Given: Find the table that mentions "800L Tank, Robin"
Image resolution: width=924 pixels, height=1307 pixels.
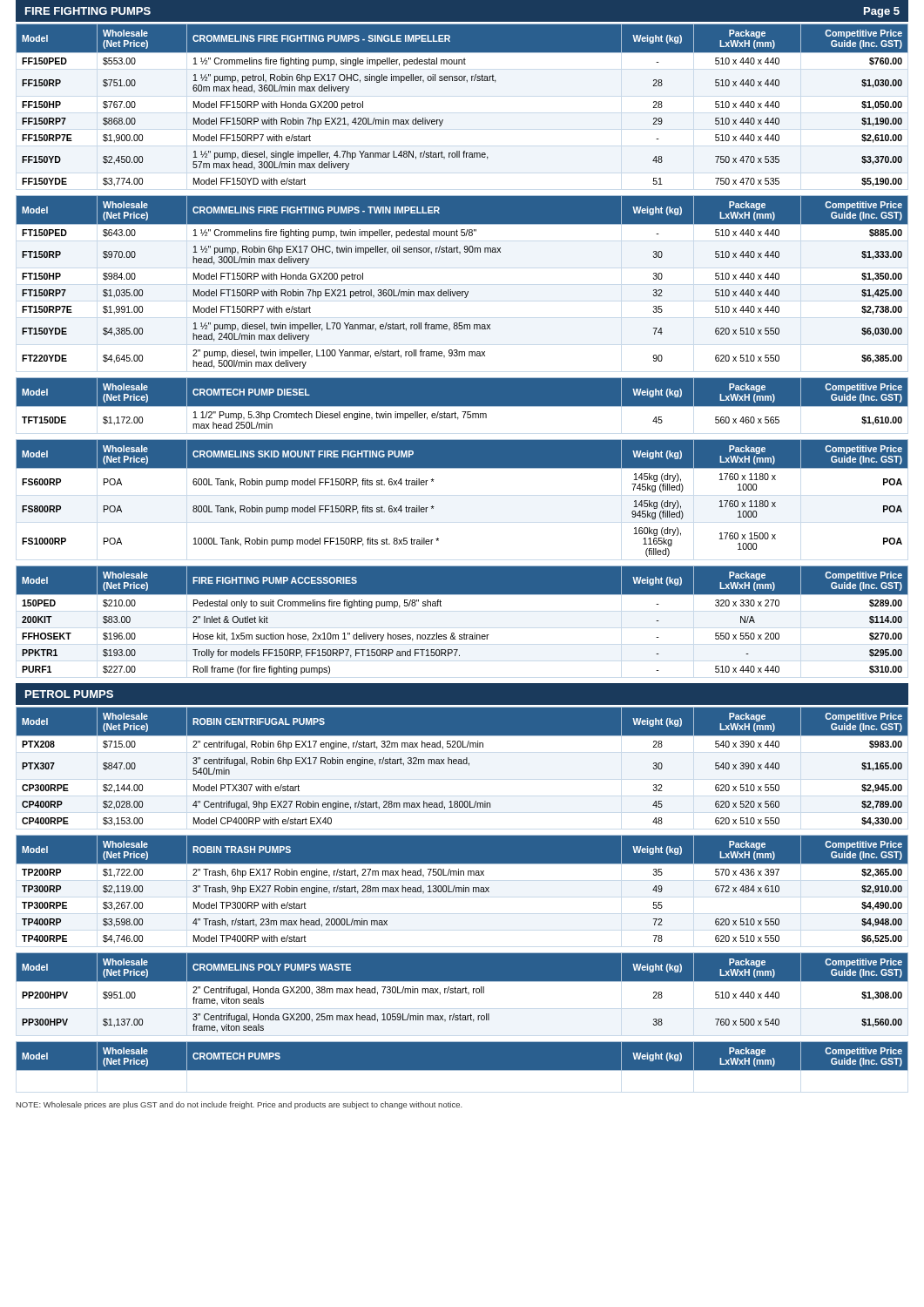Looking at the screenshot, I should click(462, 500).
